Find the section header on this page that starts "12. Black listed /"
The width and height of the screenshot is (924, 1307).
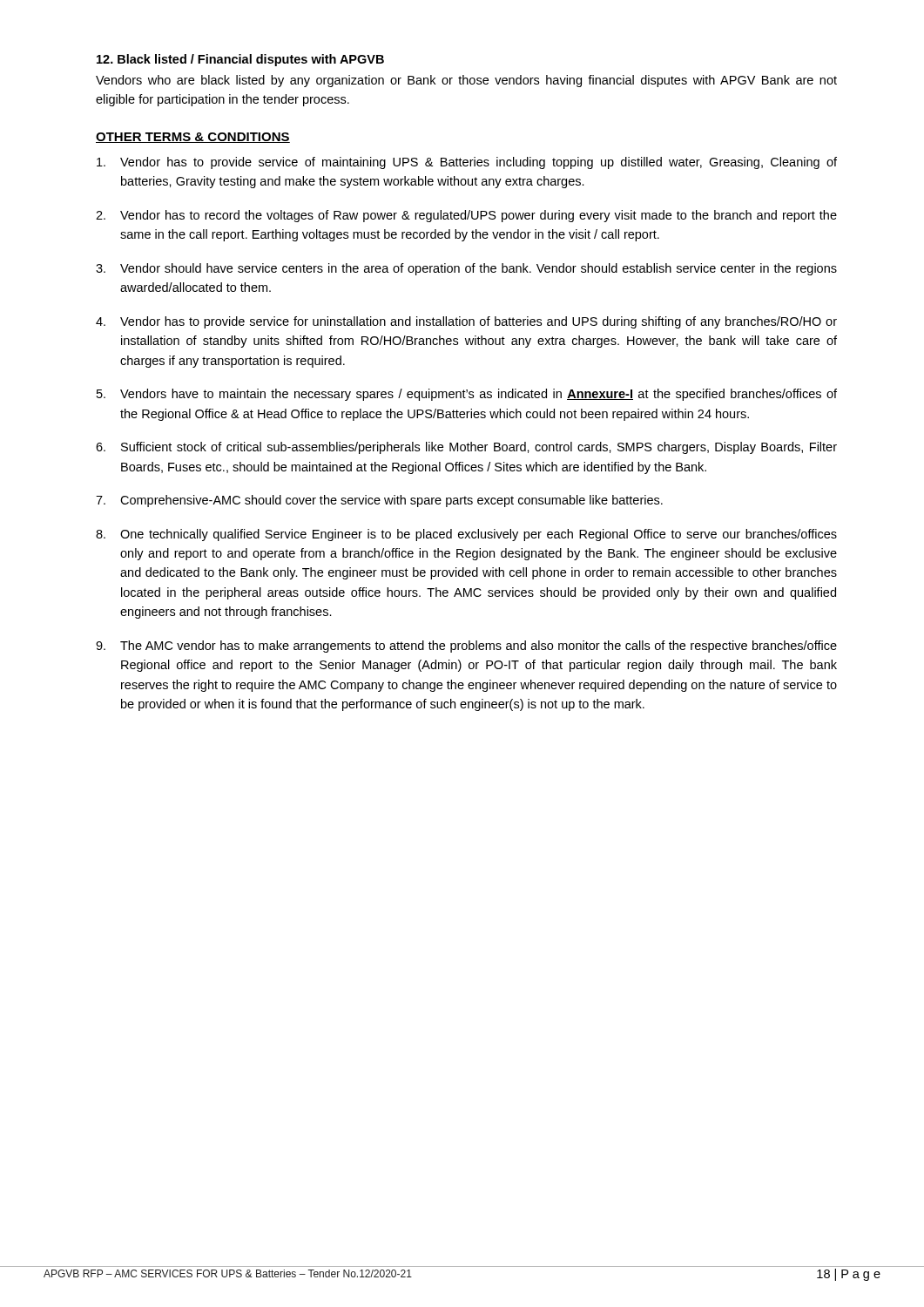[240, 59]
